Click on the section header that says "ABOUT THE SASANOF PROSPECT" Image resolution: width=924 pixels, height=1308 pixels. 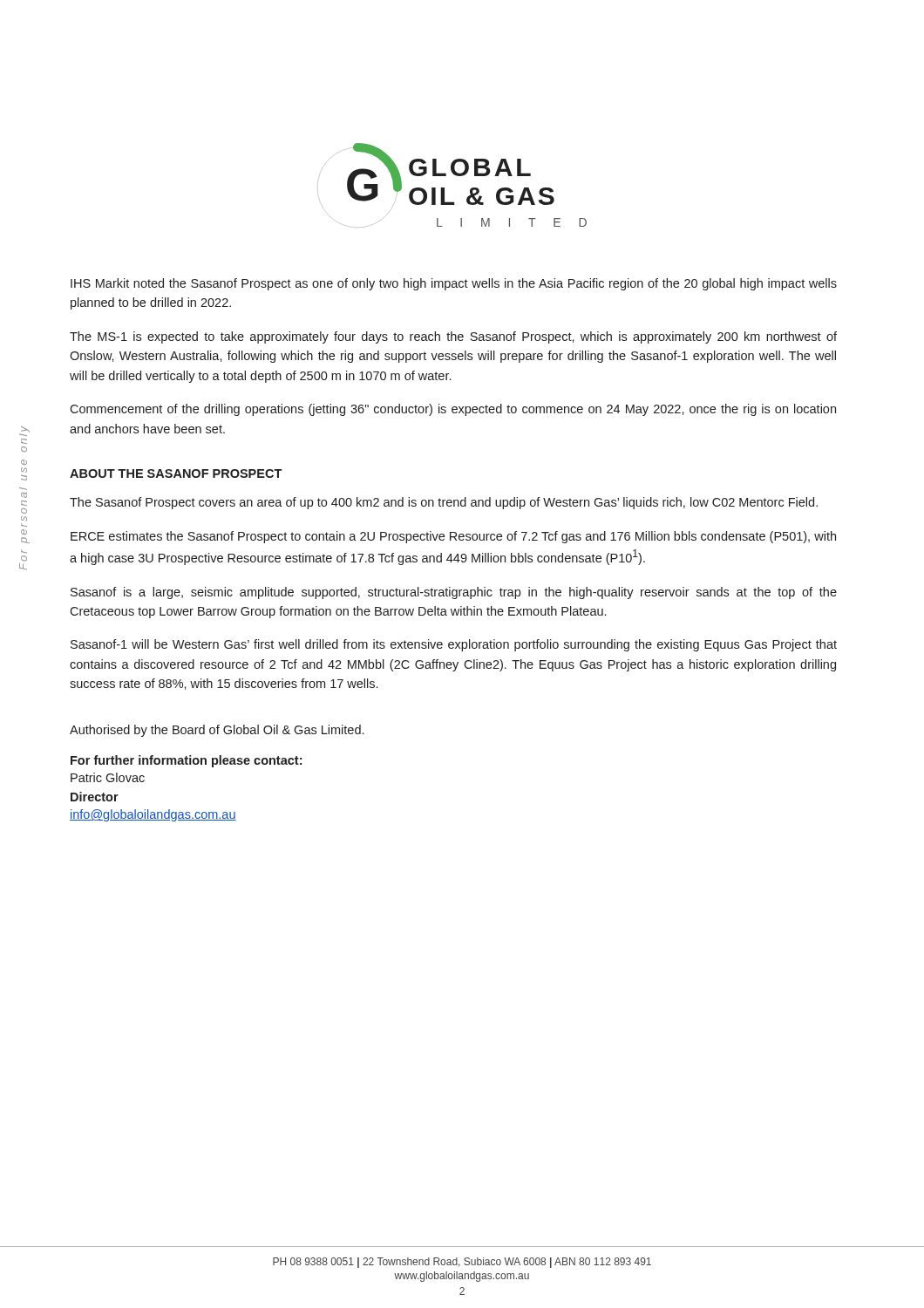tap(176, 474)
